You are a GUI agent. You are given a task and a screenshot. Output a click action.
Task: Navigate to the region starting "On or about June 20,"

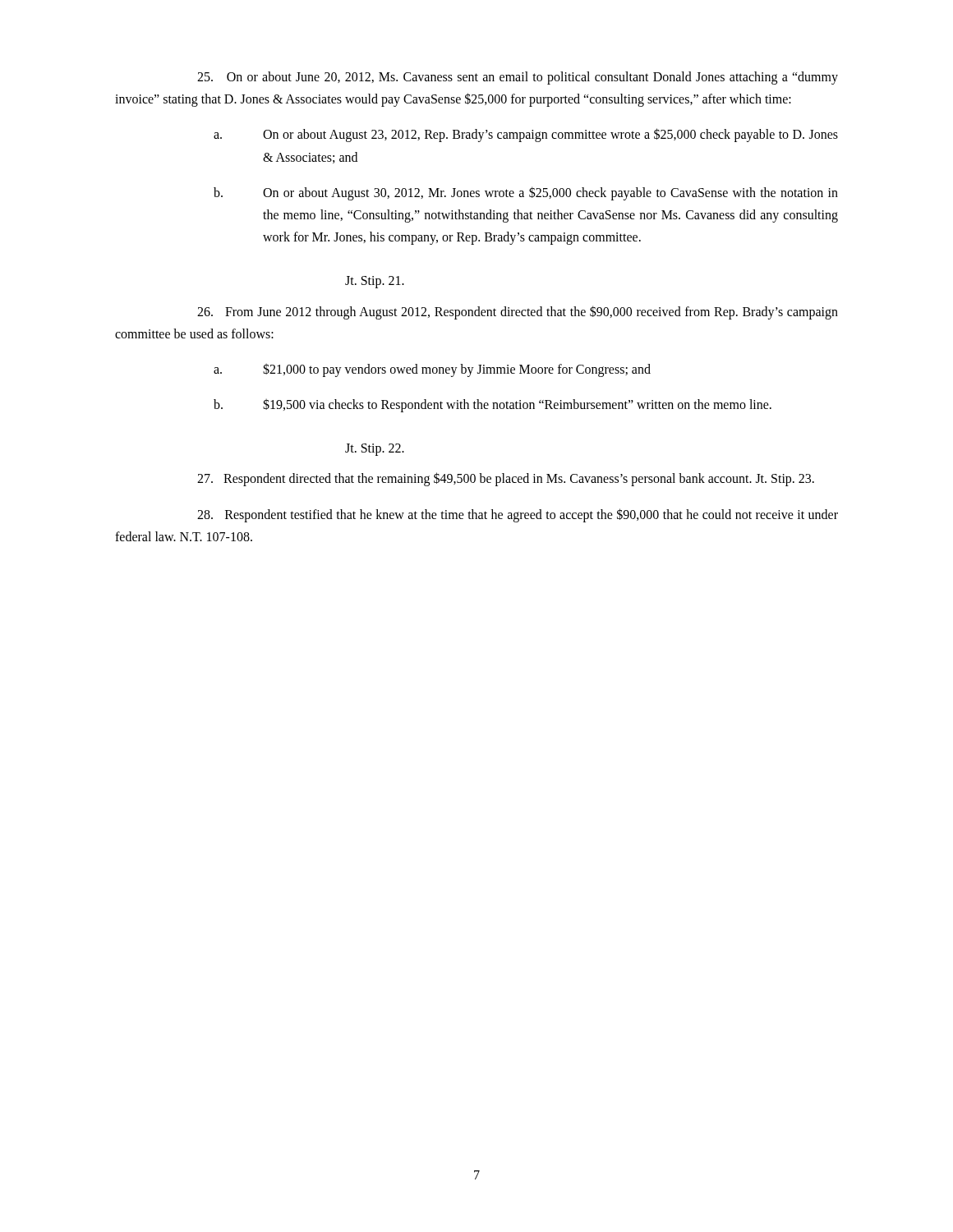point(476,88)
